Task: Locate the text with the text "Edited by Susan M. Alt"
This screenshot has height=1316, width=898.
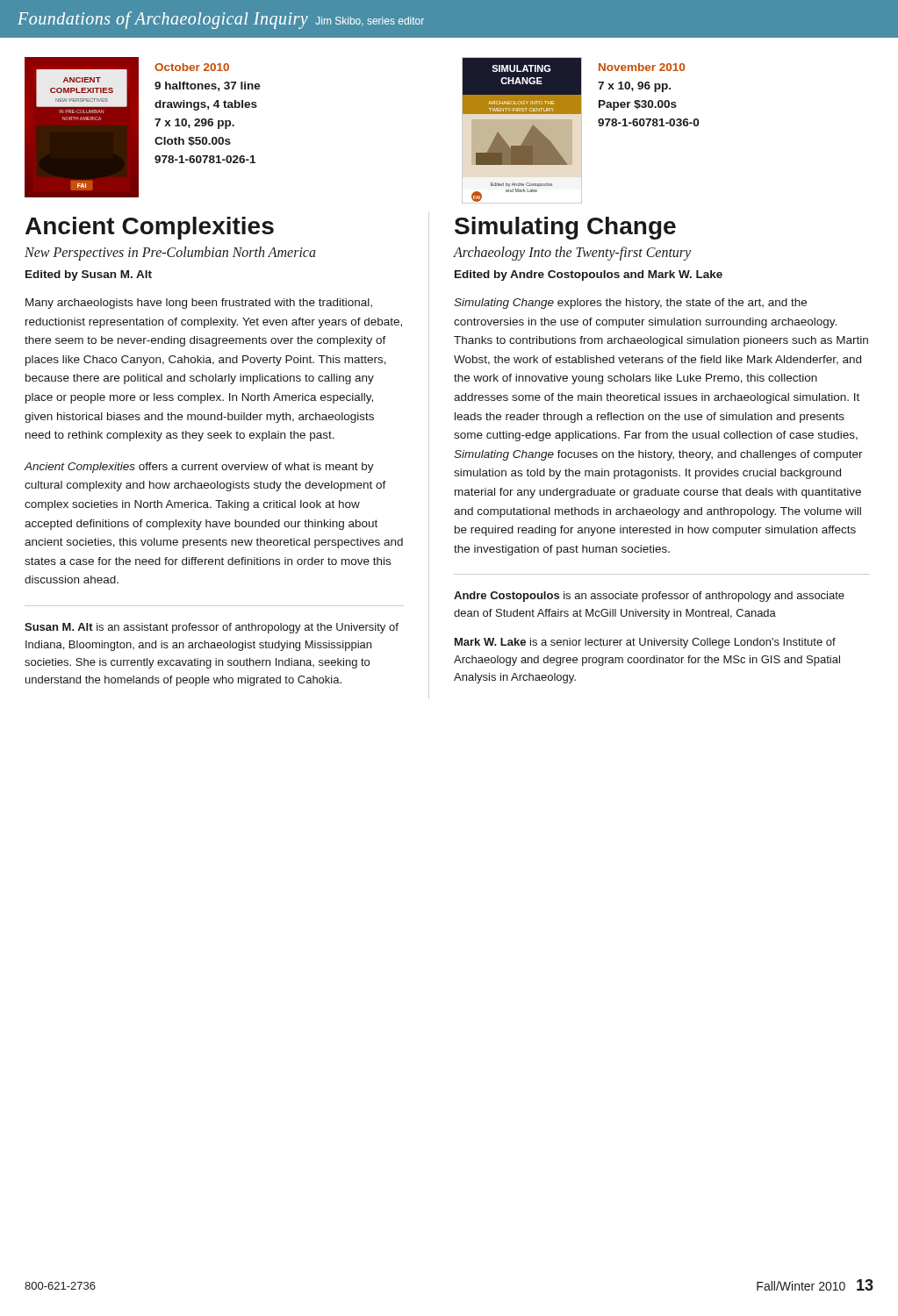Action: pos(88,274)
